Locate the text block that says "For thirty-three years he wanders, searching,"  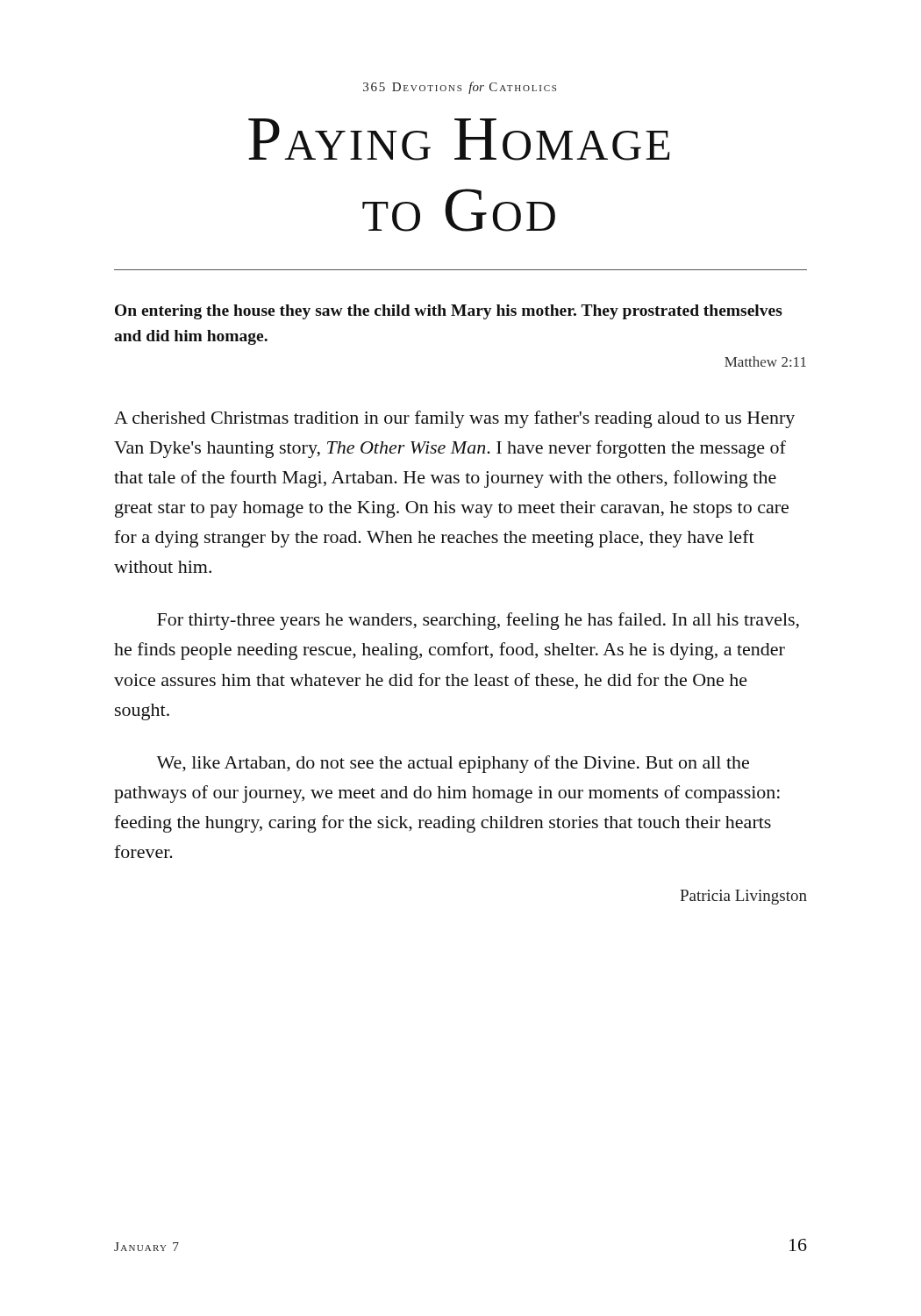click(x=457, y=664)
